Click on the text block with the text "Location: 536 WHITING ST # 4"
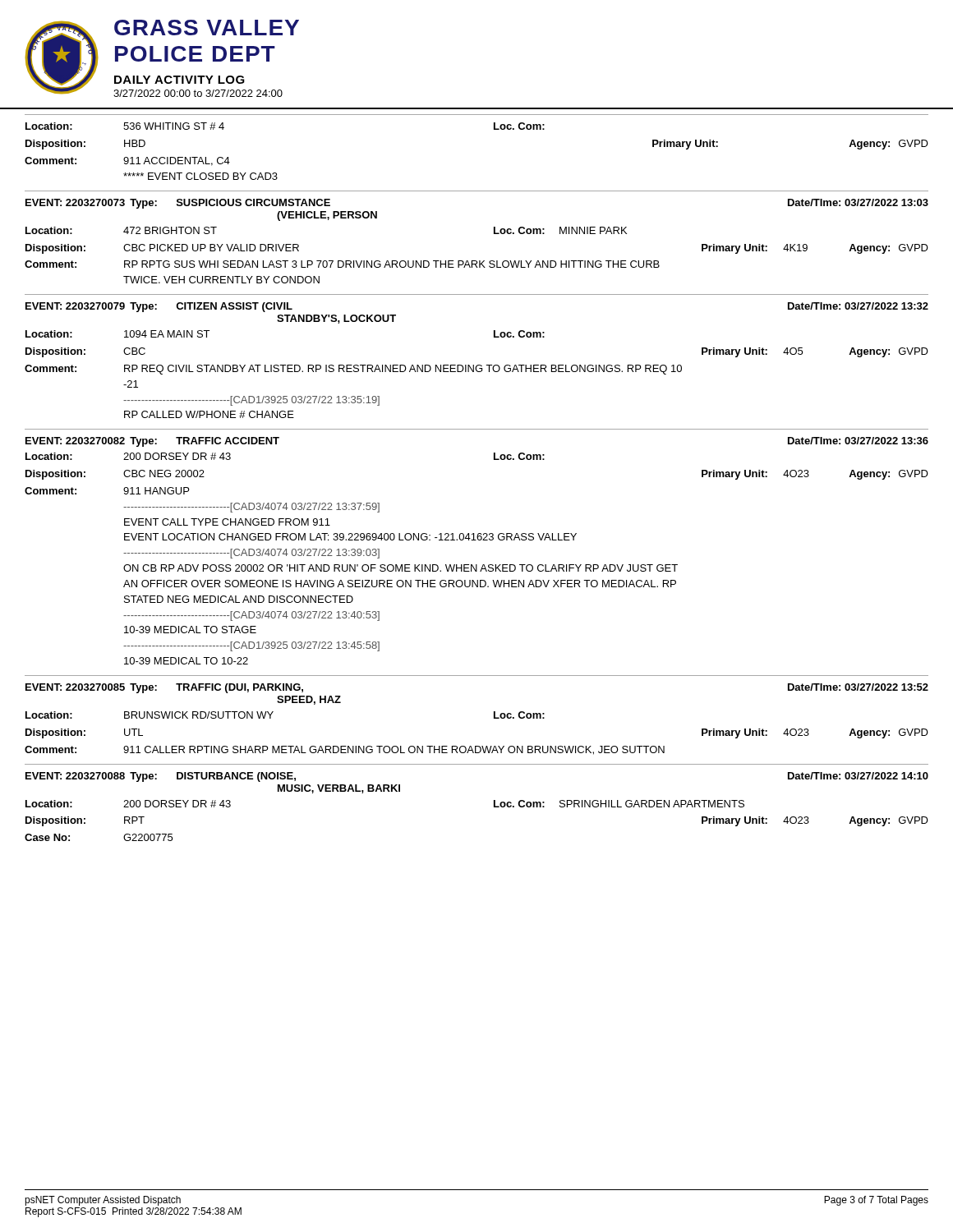953x1232 pixels. point(45,126)
